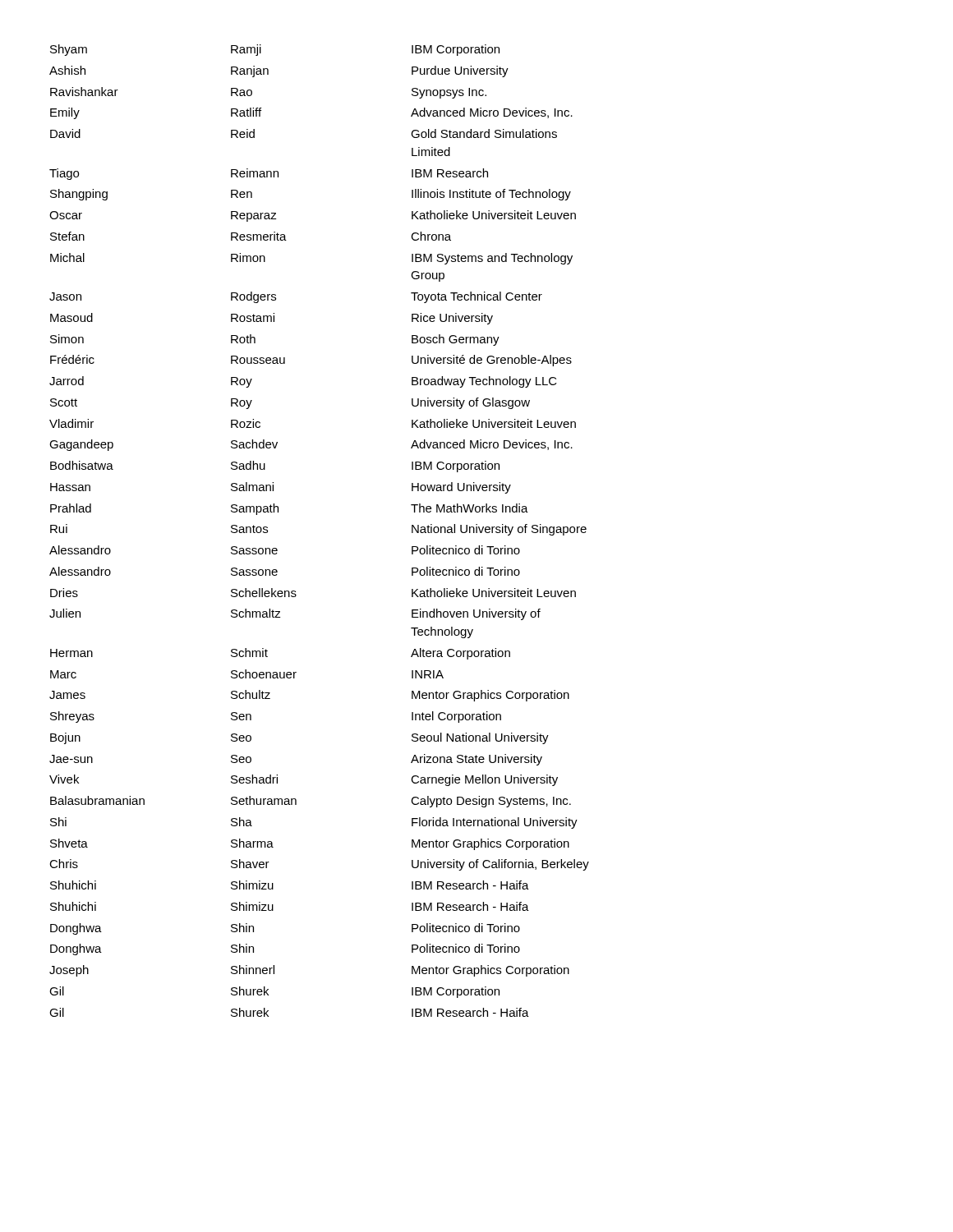Locate the text "Rice University"

(452, 317)
